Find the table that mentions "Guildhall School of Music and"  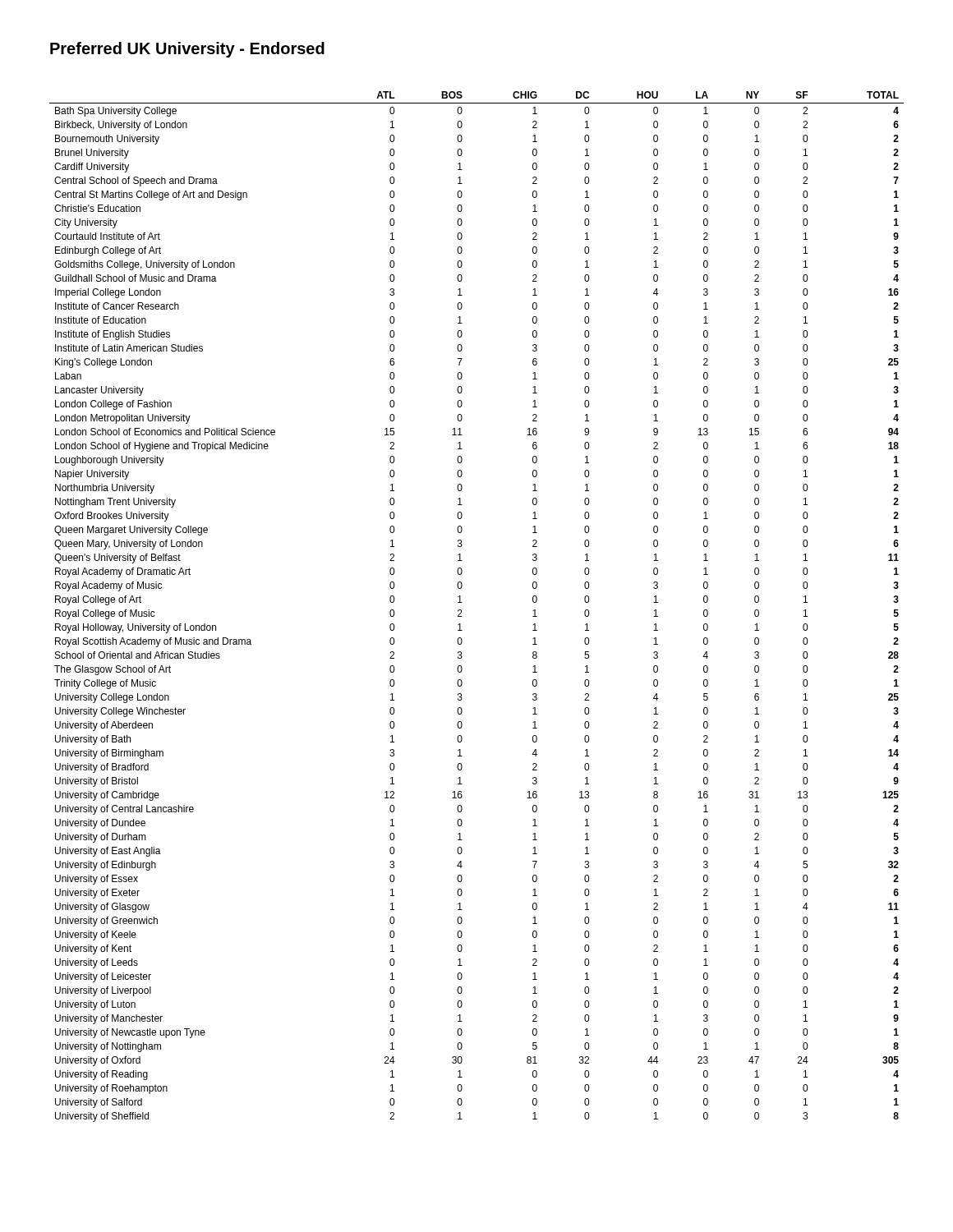tap(476, 605)
